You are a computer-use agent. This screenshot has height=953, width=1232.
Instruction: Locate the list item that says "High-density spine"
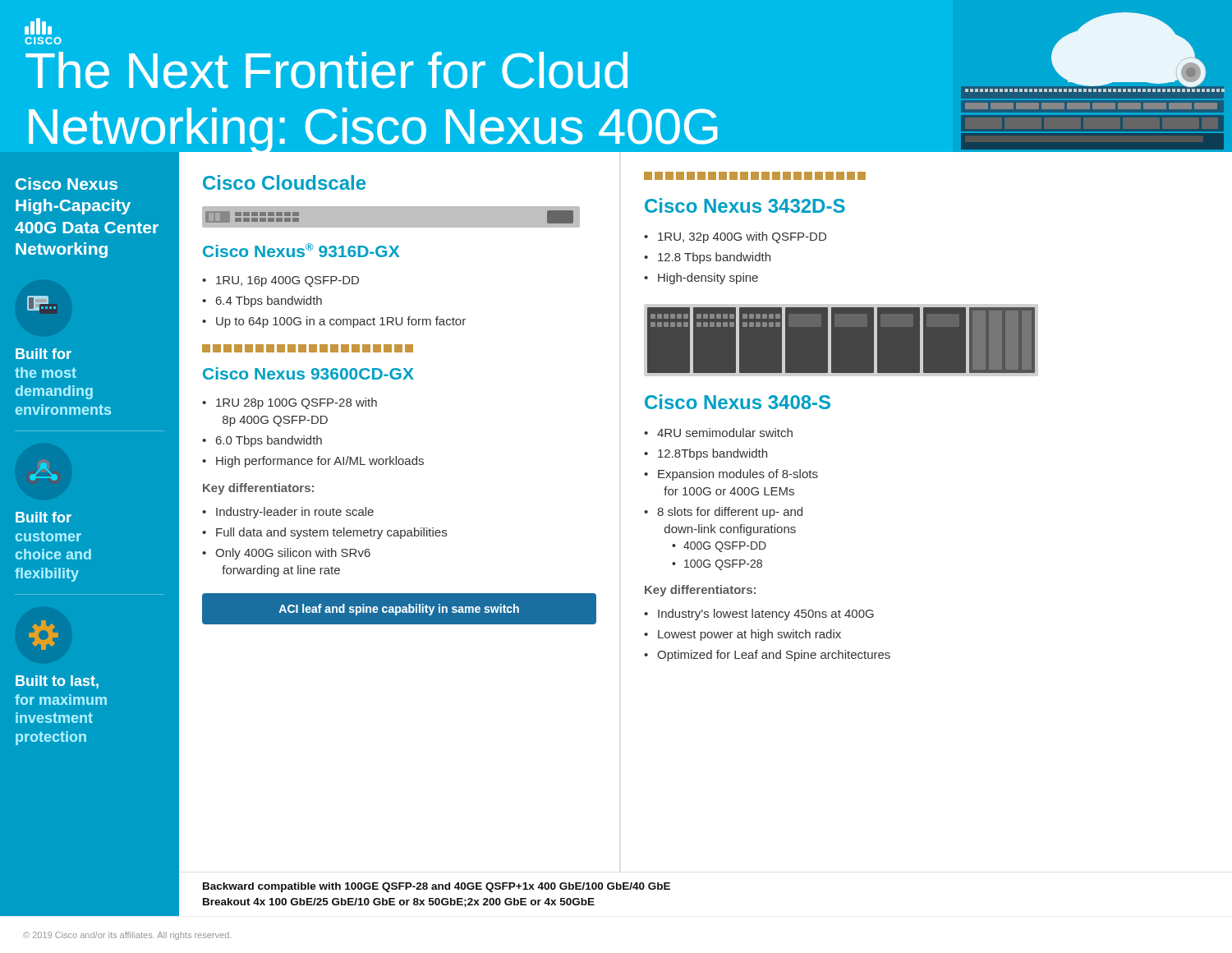(x=708, y=277)
